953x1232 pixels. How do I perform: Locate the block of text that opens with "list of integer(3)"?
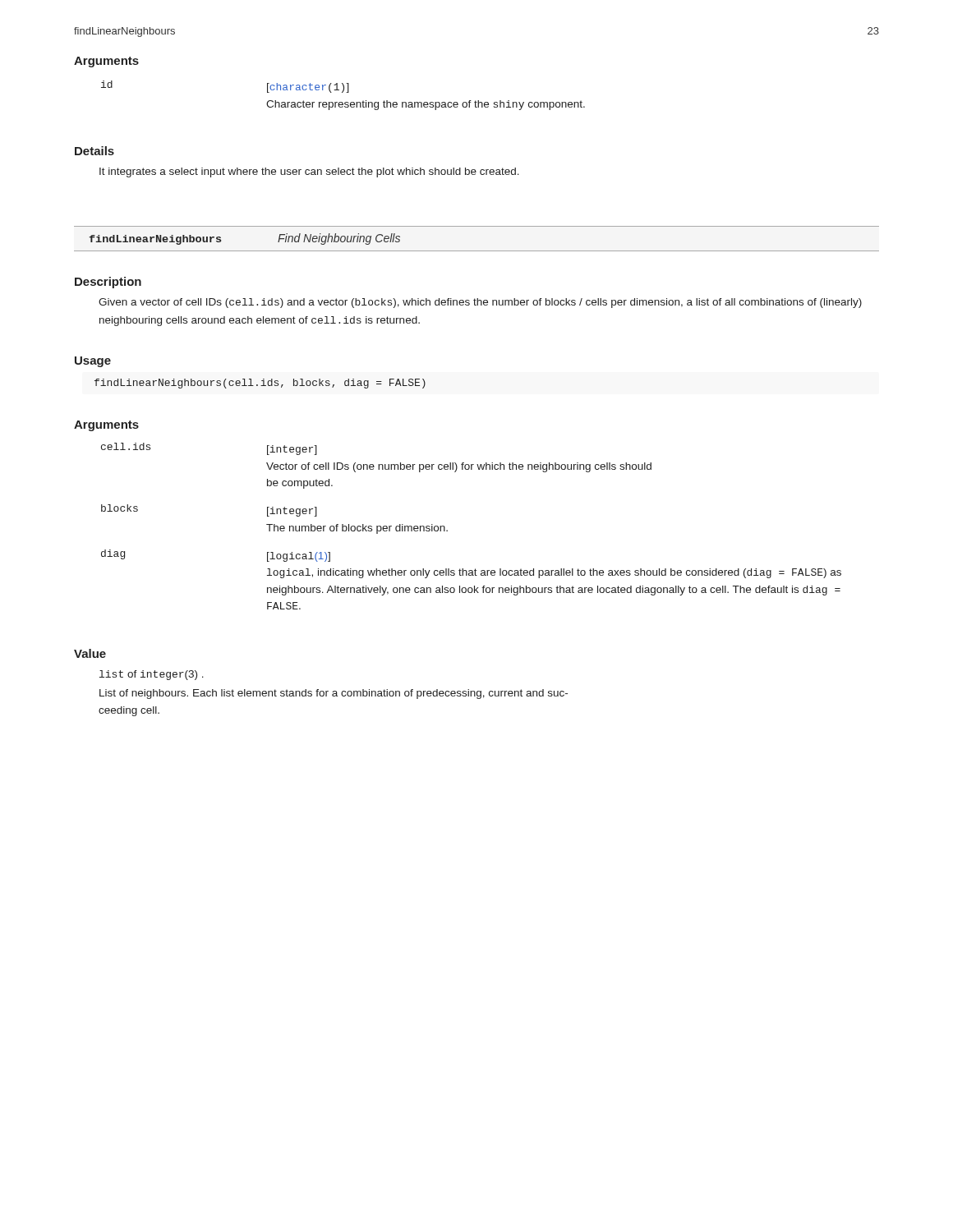click(x=333, y=692)
